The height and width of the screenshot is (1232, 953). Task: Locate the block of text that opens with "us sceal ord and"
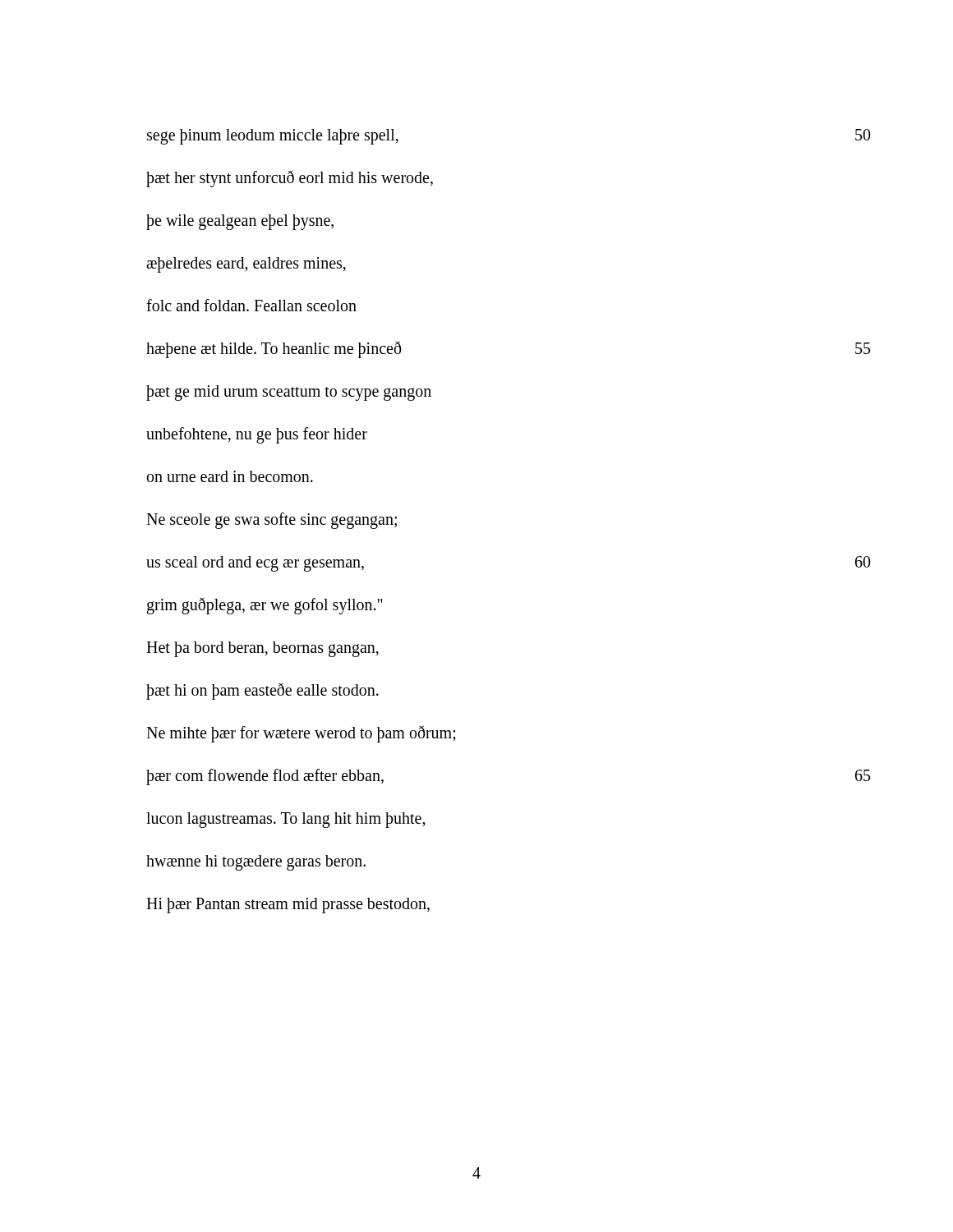point(259,563)
